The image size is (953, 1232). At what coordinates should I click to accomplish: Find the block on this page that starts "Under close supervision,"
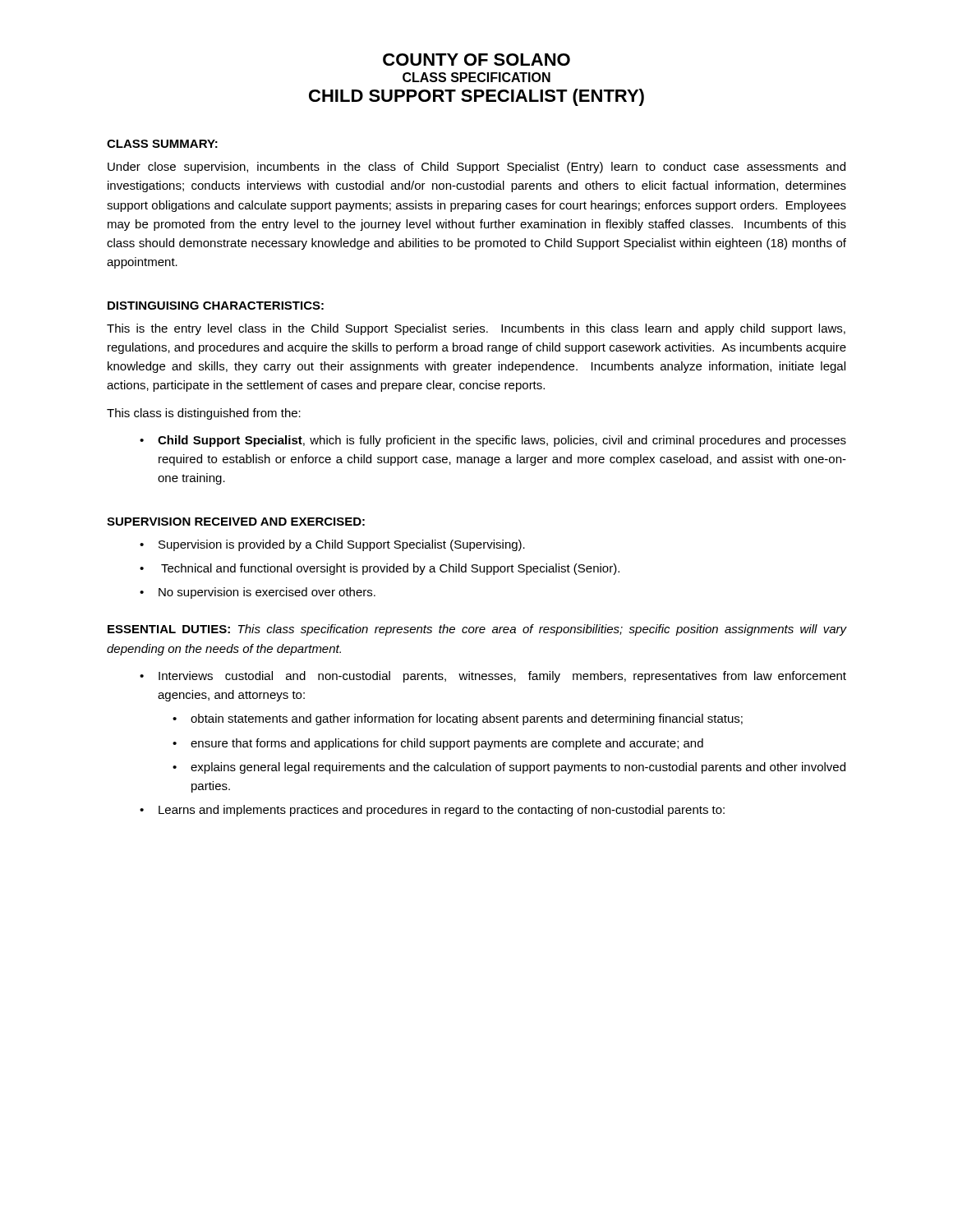click(x=476, y=214)
